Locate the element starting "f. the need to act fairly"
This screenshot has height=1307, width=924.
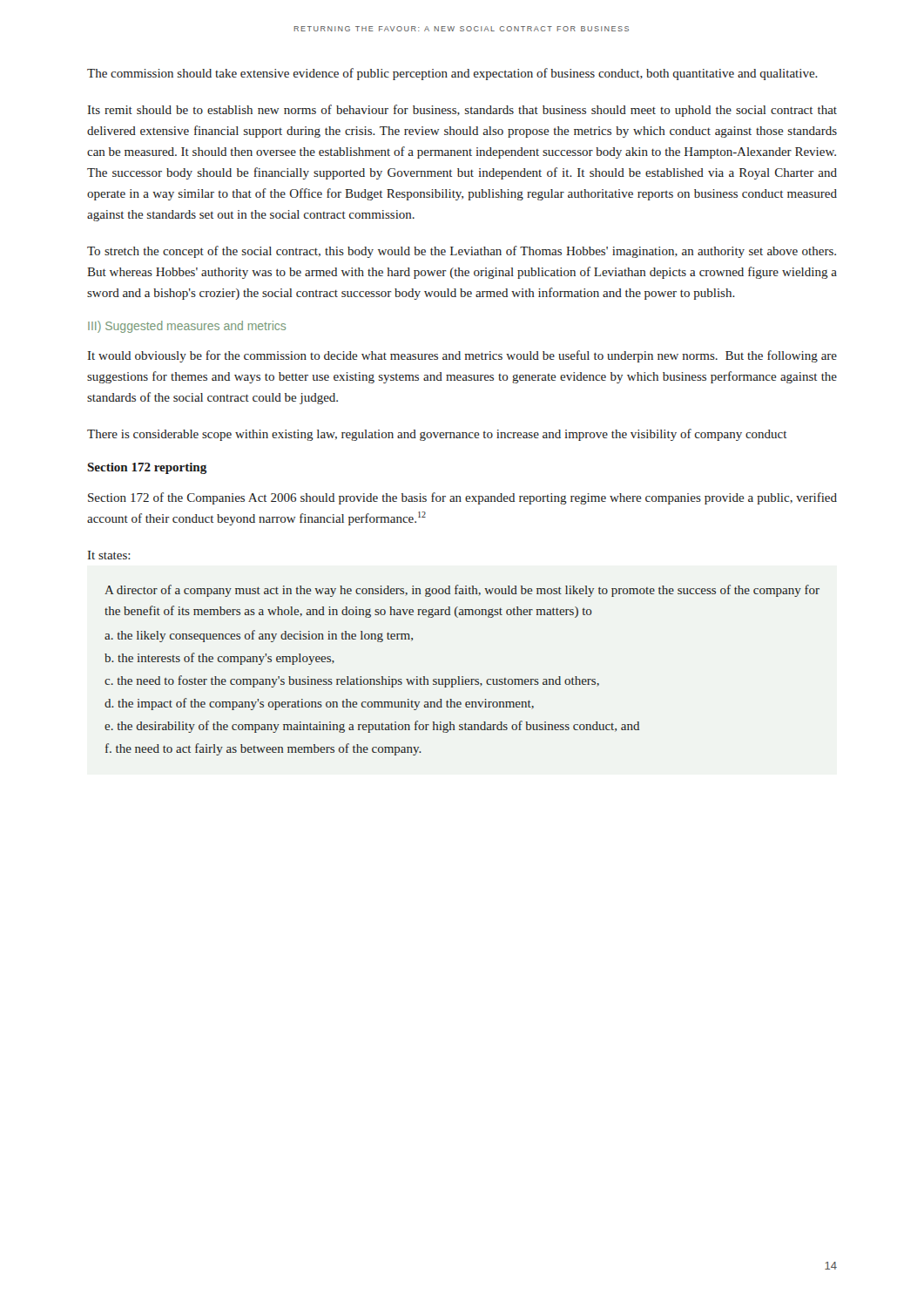pos(263,748)
